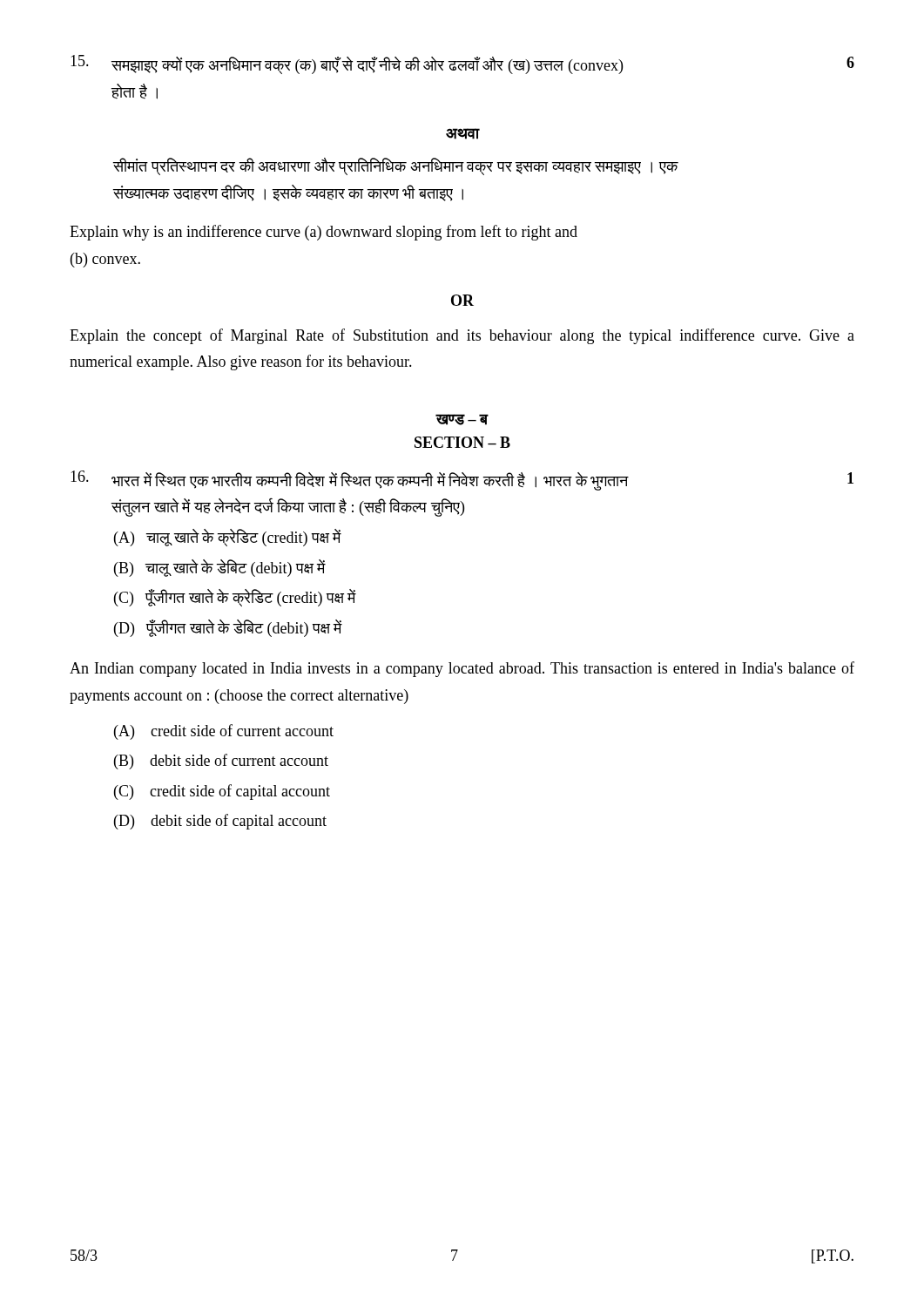Click on the element starting "SECTION – B"
The image size is (924, 1307).
[462, 442]
